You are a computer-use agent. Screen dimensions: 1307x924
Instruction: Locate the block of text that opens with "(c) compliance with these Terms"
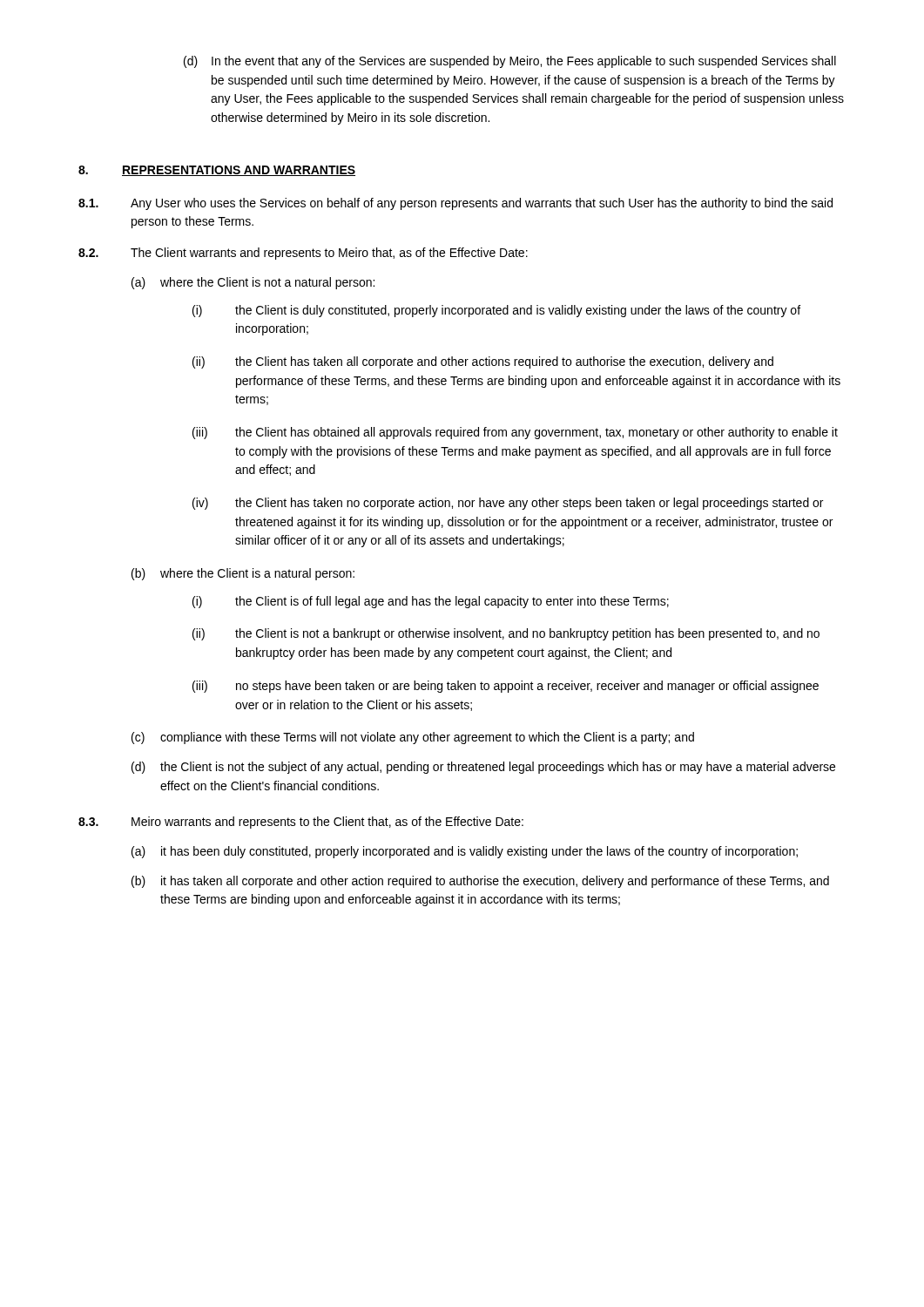[x=488, y=738]
